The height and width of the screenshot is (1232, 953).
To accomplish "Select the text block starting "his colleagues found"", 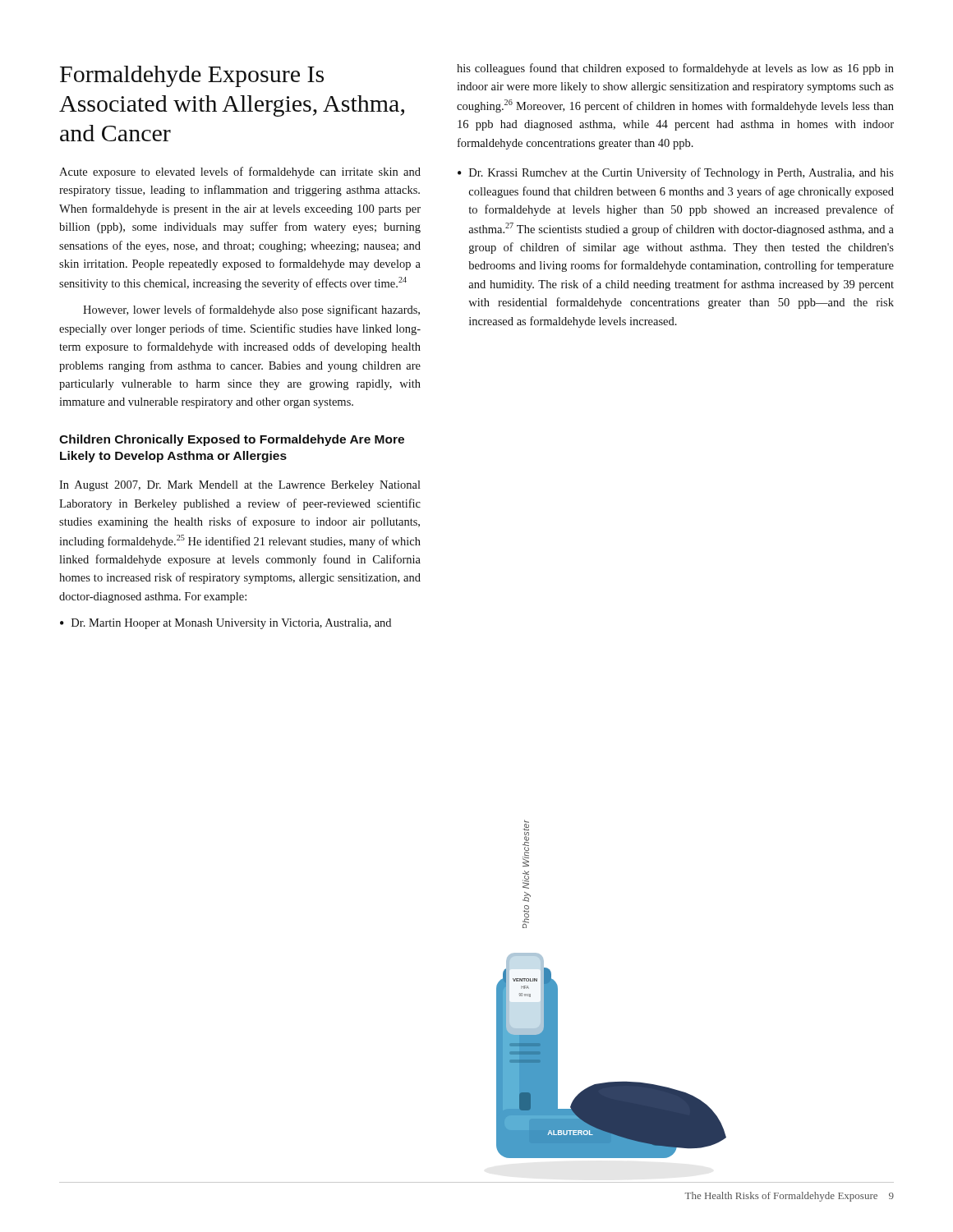I will tap(675, 105).
